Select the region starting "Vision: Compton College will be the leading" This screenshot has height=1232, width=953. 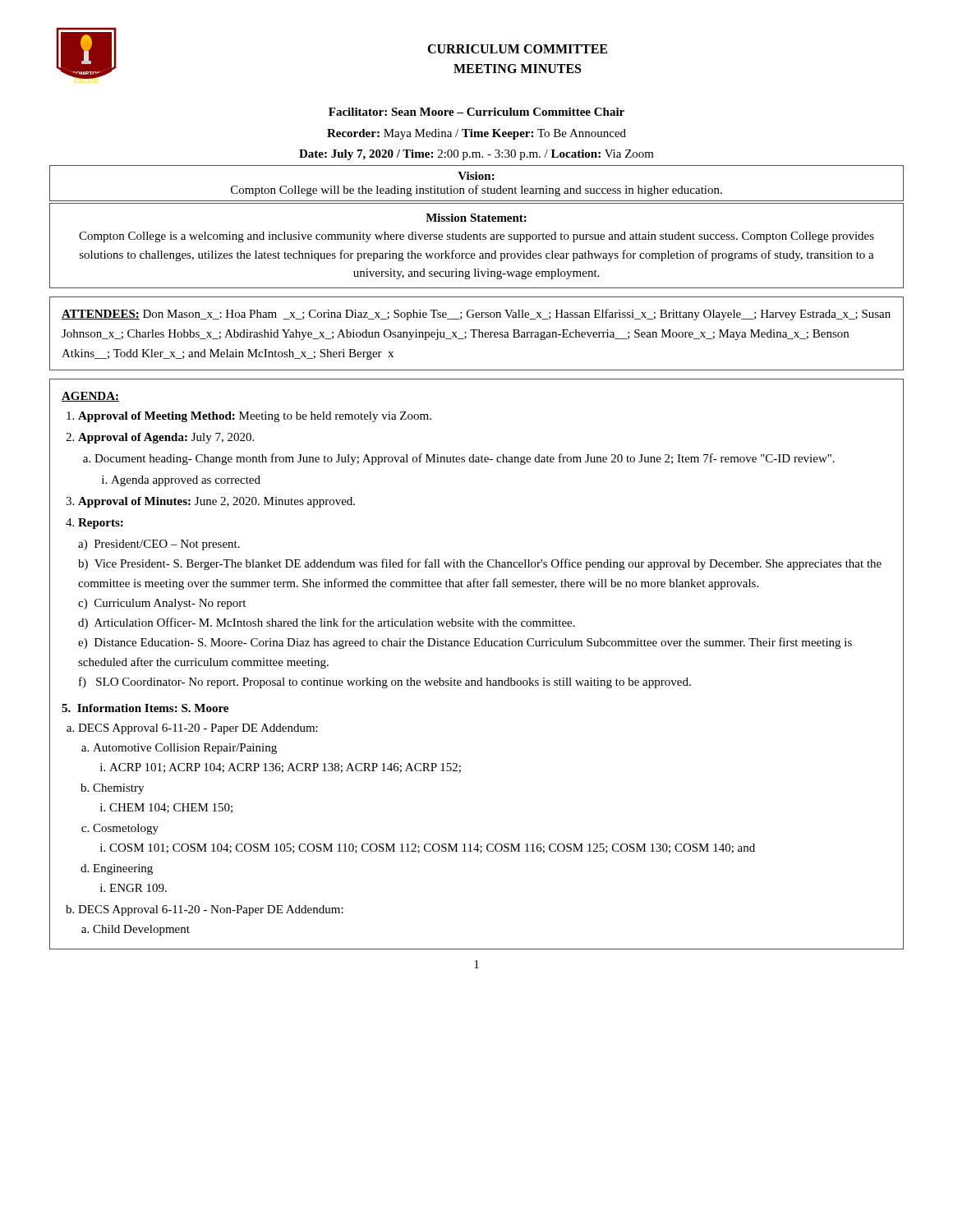tap(476, 182)
